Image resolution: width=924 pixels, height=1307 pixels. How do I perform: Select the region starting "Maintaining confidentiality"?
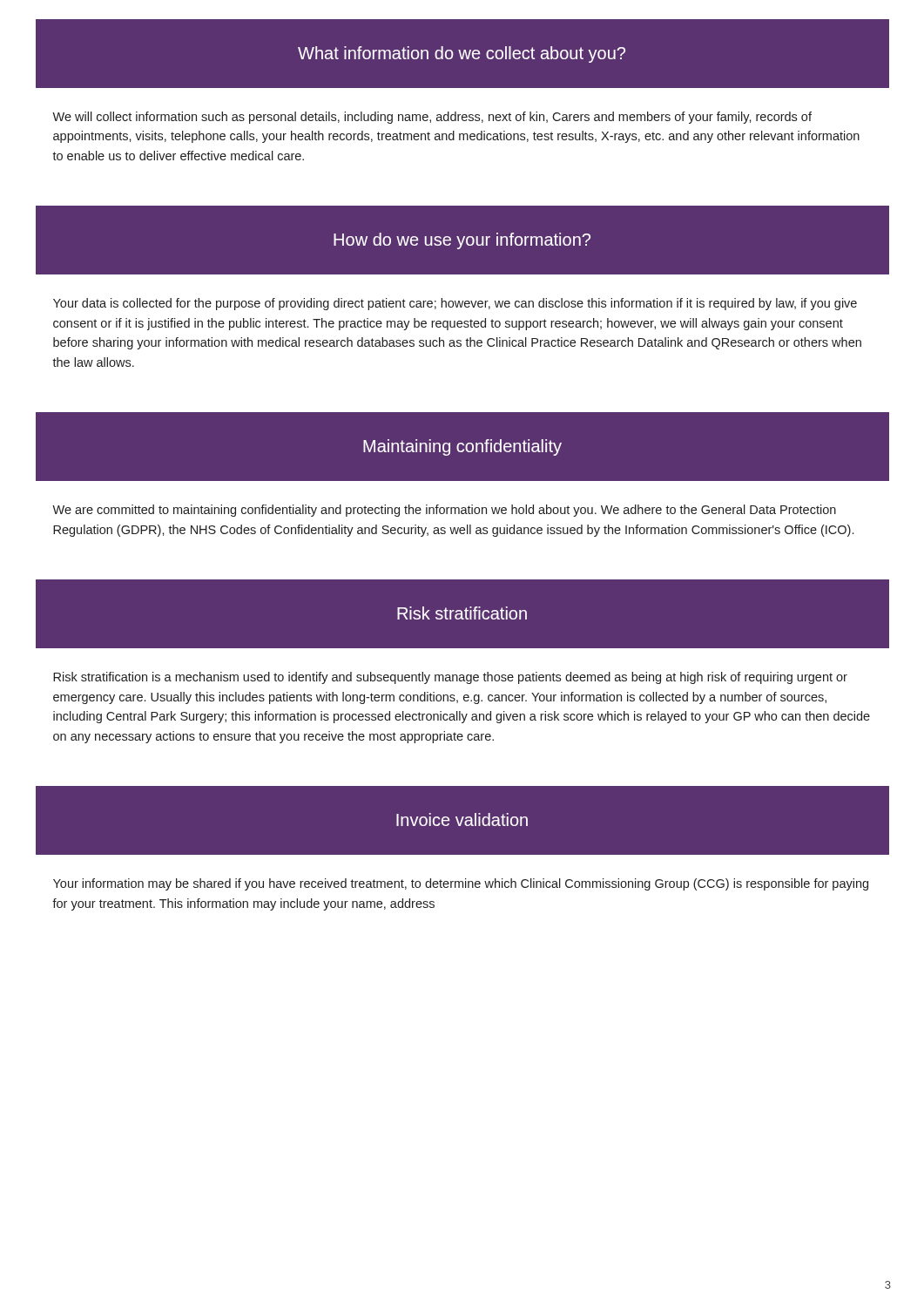click(x=462, y=447)
